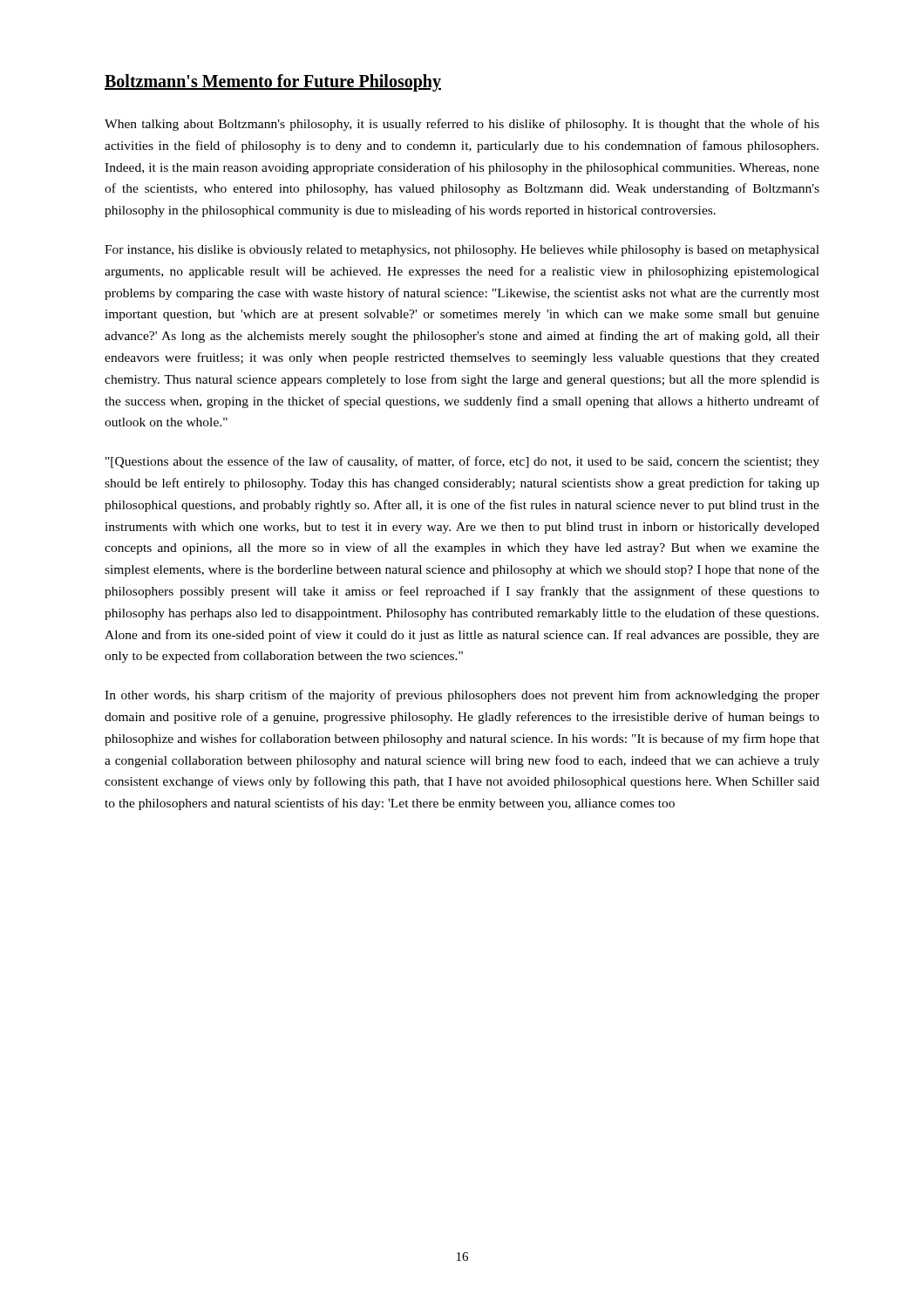The width and height of the screenshot is (924, 1308).
Task: Where is the passage that starts "For instance, his dislike is obviously related to"?
Action: click(462, 335)
